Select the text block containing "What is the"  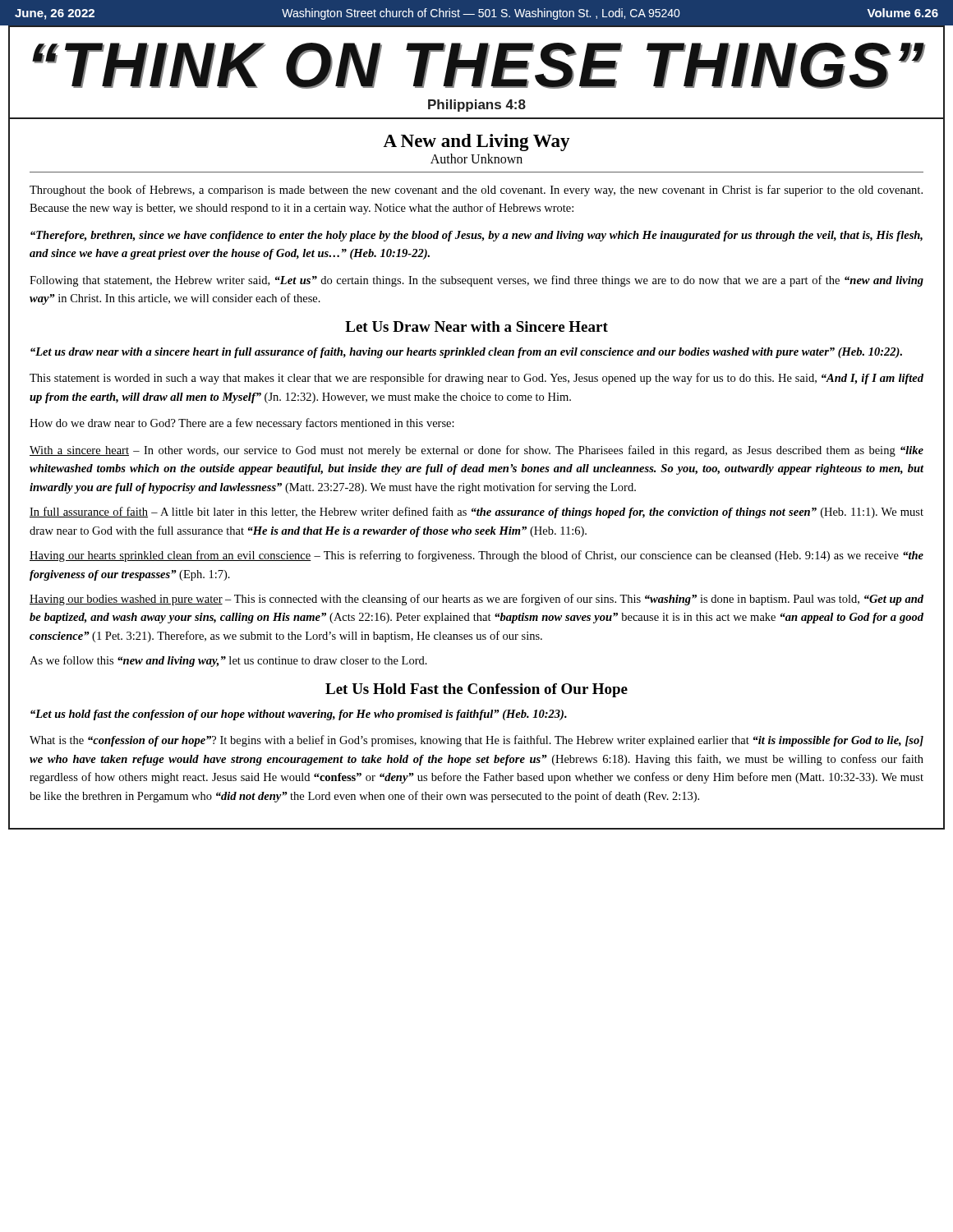point(476,768)
